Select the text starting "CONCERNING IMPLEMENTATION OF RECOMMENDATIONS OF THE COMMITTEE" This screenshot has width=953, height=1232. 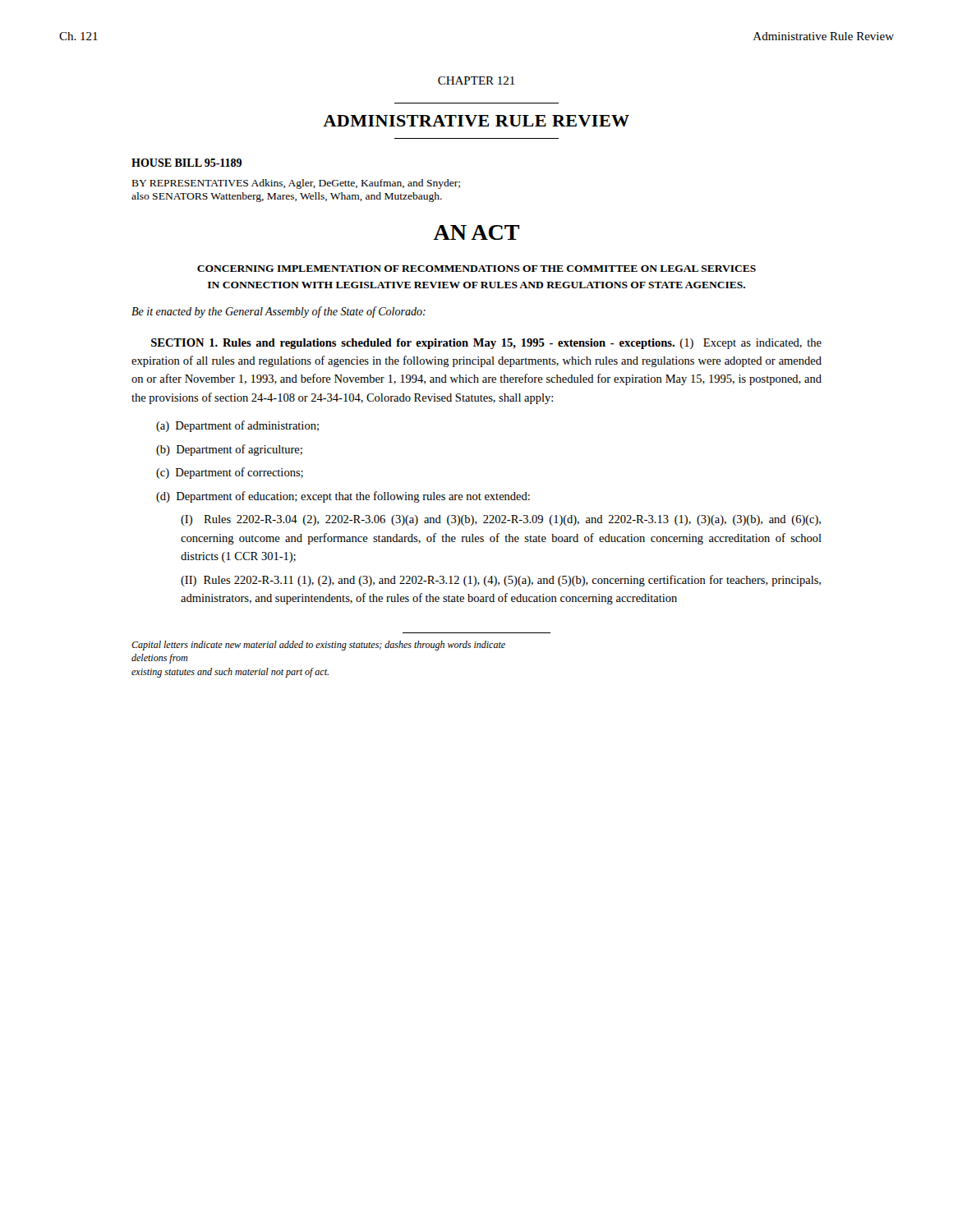pos(476,277)
